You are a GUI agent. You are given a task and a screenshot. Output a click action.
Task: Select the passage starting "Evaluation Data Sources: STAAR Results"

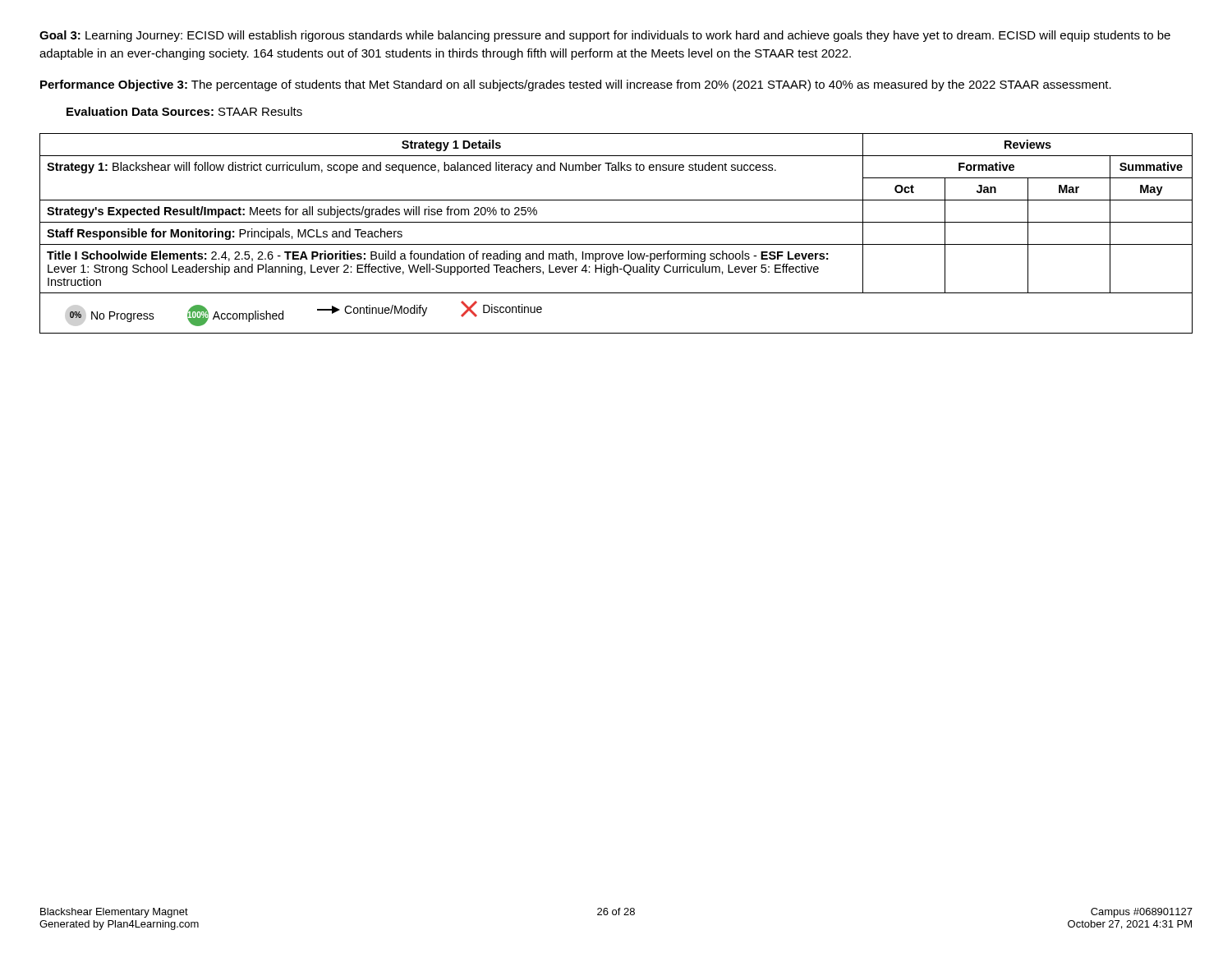coord(184,112)
